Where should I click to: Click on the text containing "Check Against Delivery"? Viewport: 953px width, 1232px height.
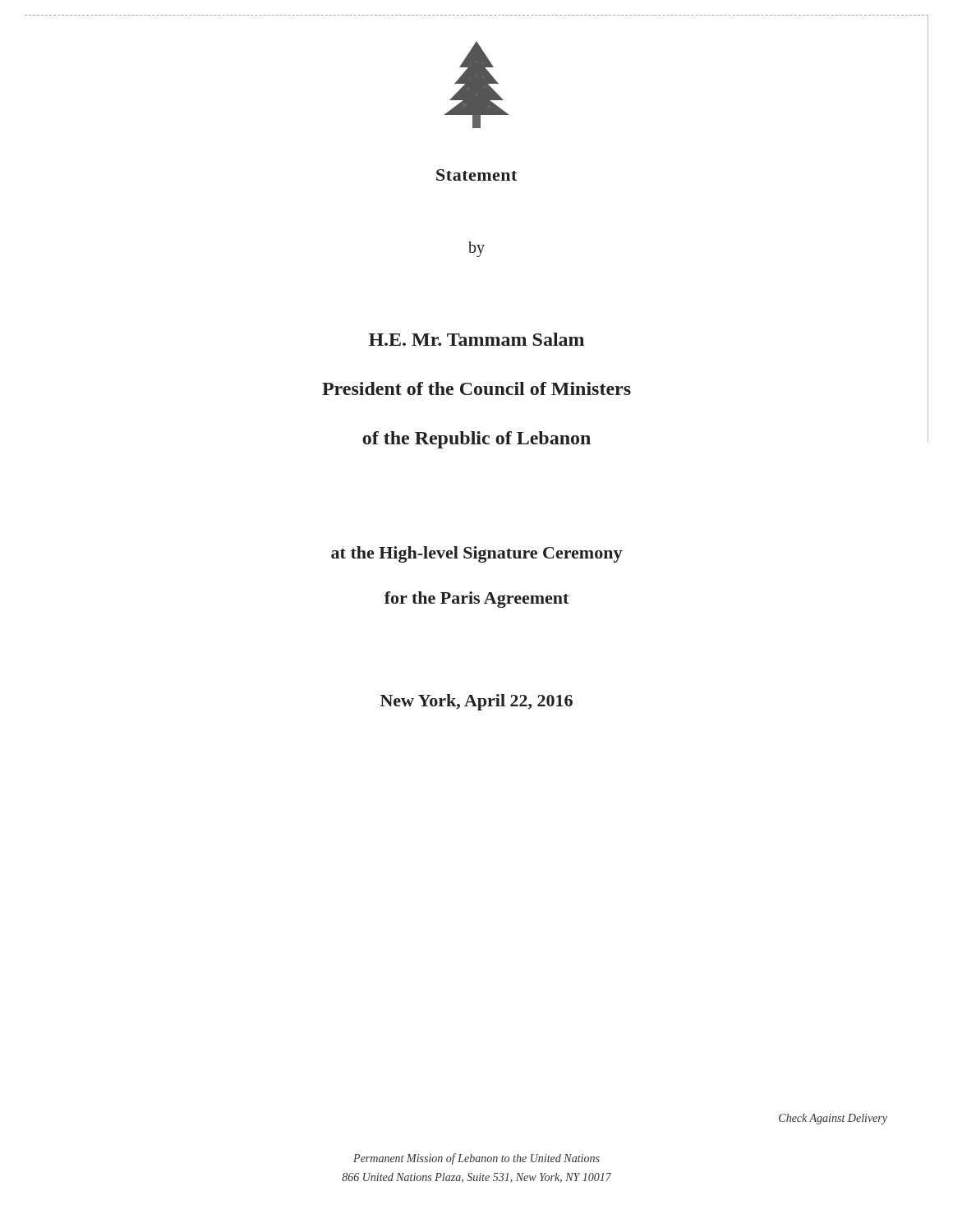[833, 1118]
